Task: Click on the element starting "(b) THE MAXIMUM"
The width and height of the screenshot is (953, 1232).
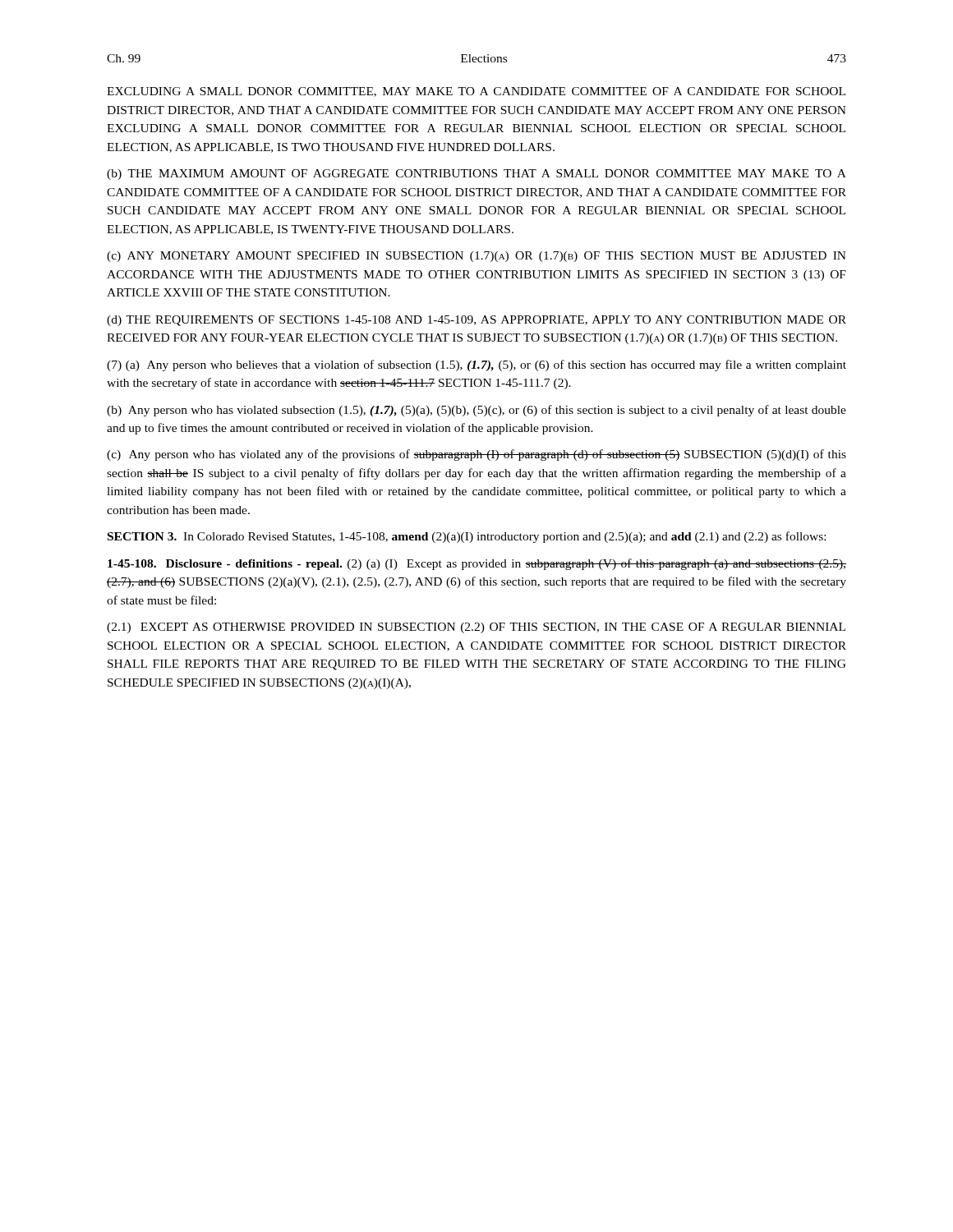Action: (476, 201)
